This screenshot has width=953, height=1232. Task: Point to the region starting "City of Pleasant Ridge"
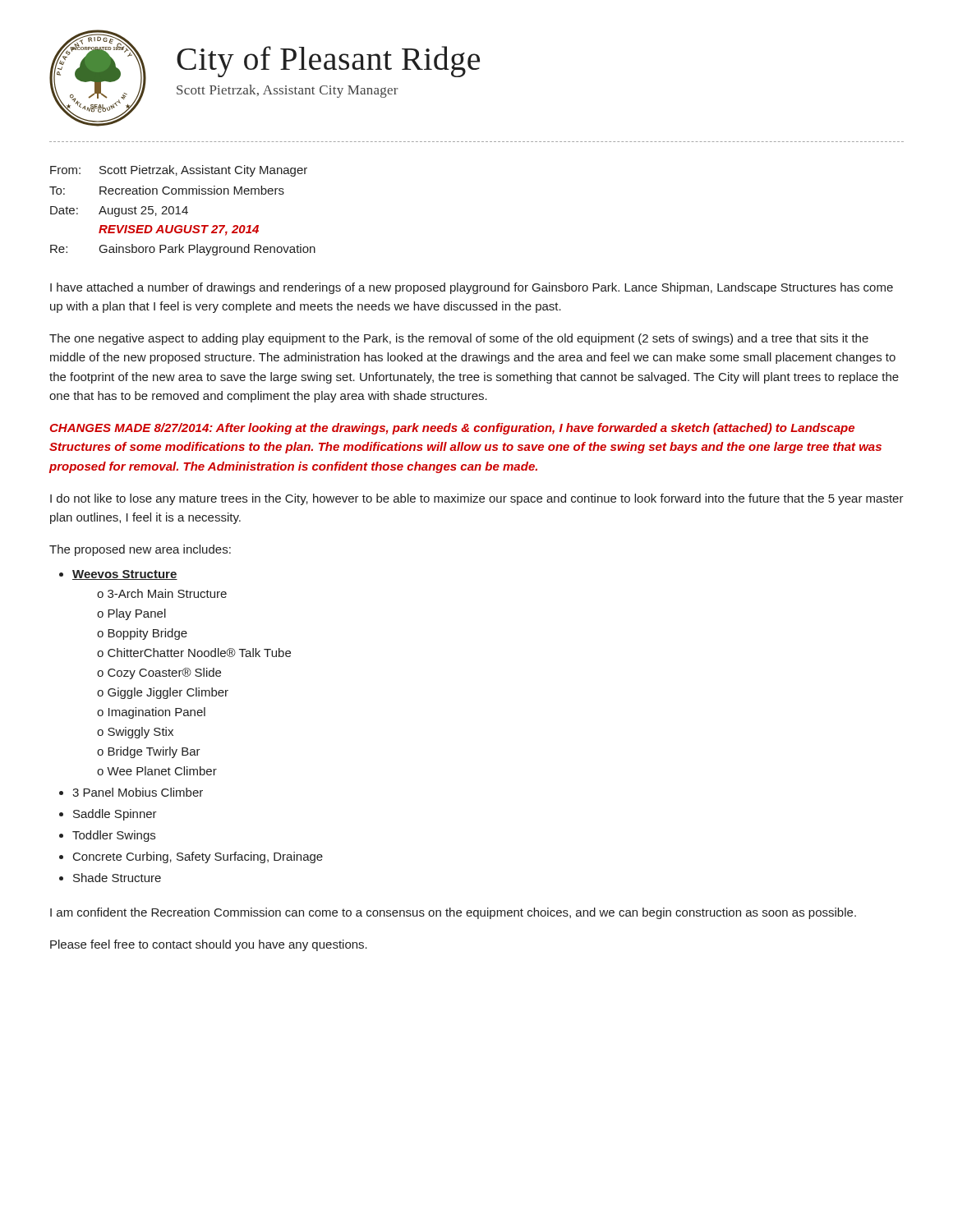329,59
